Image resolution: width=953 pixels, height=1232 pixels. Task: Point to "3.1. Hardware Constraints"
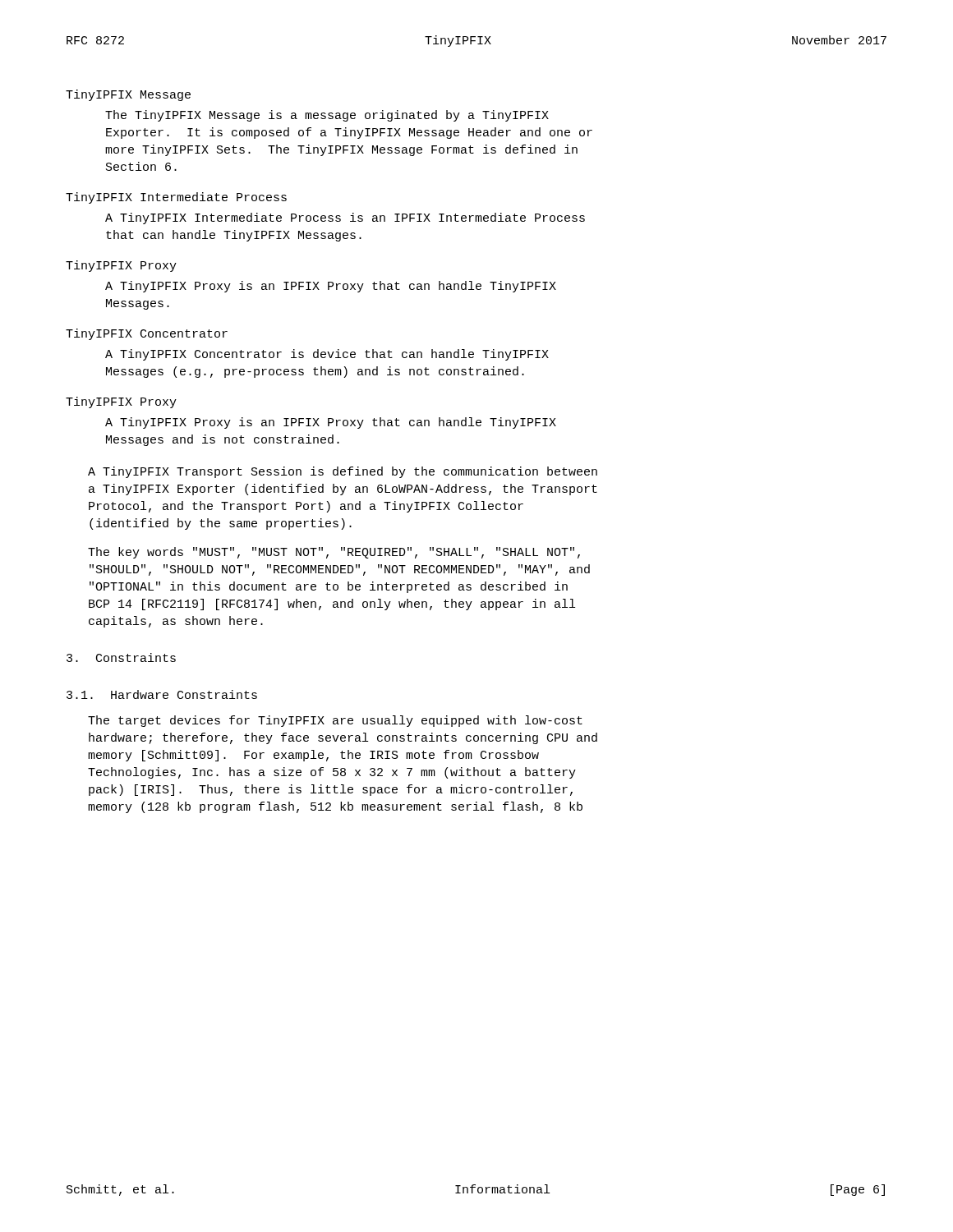click(162, 696)
